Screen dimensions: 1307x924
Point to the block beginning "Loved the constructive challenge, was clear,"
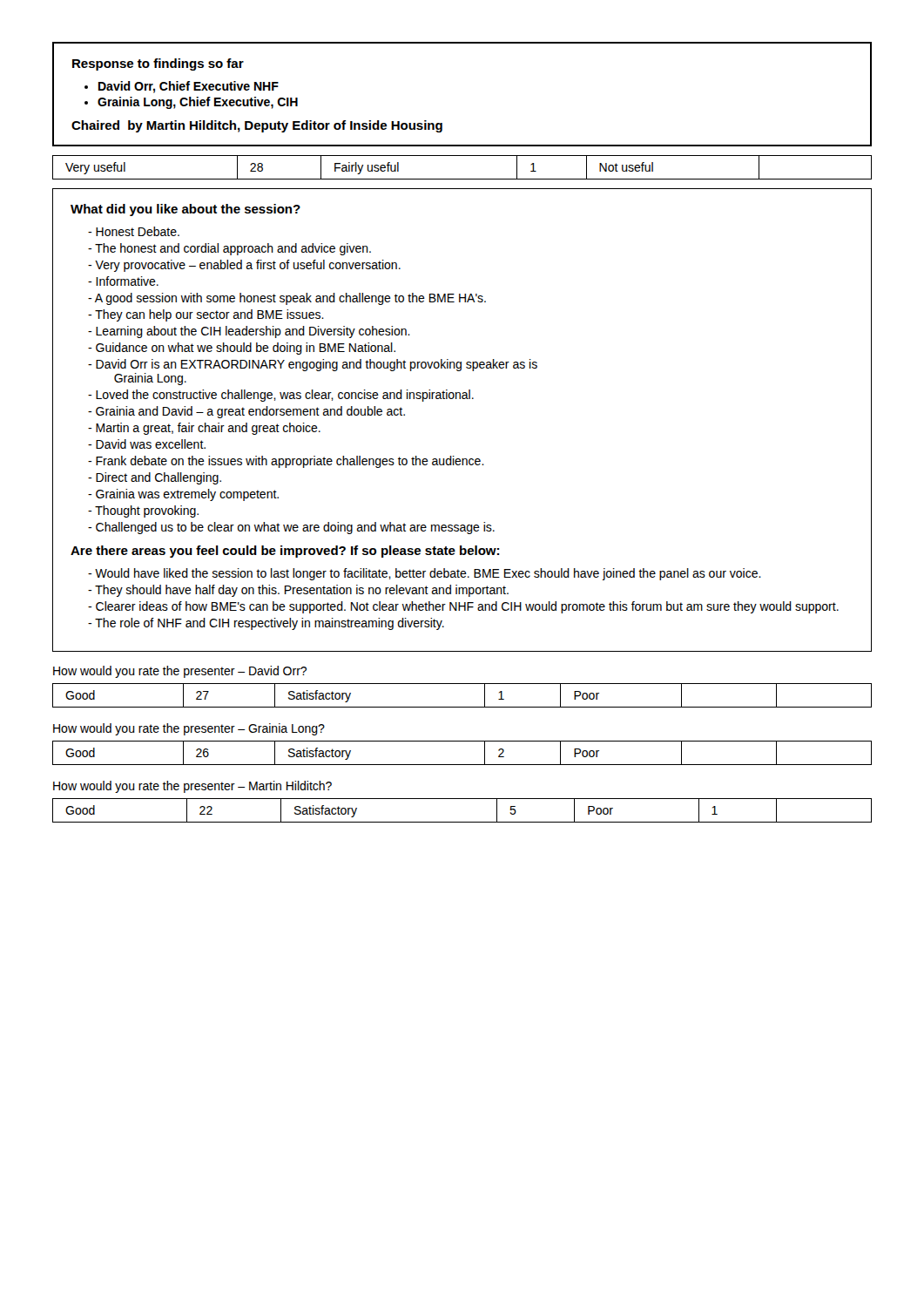pos(285,395)
